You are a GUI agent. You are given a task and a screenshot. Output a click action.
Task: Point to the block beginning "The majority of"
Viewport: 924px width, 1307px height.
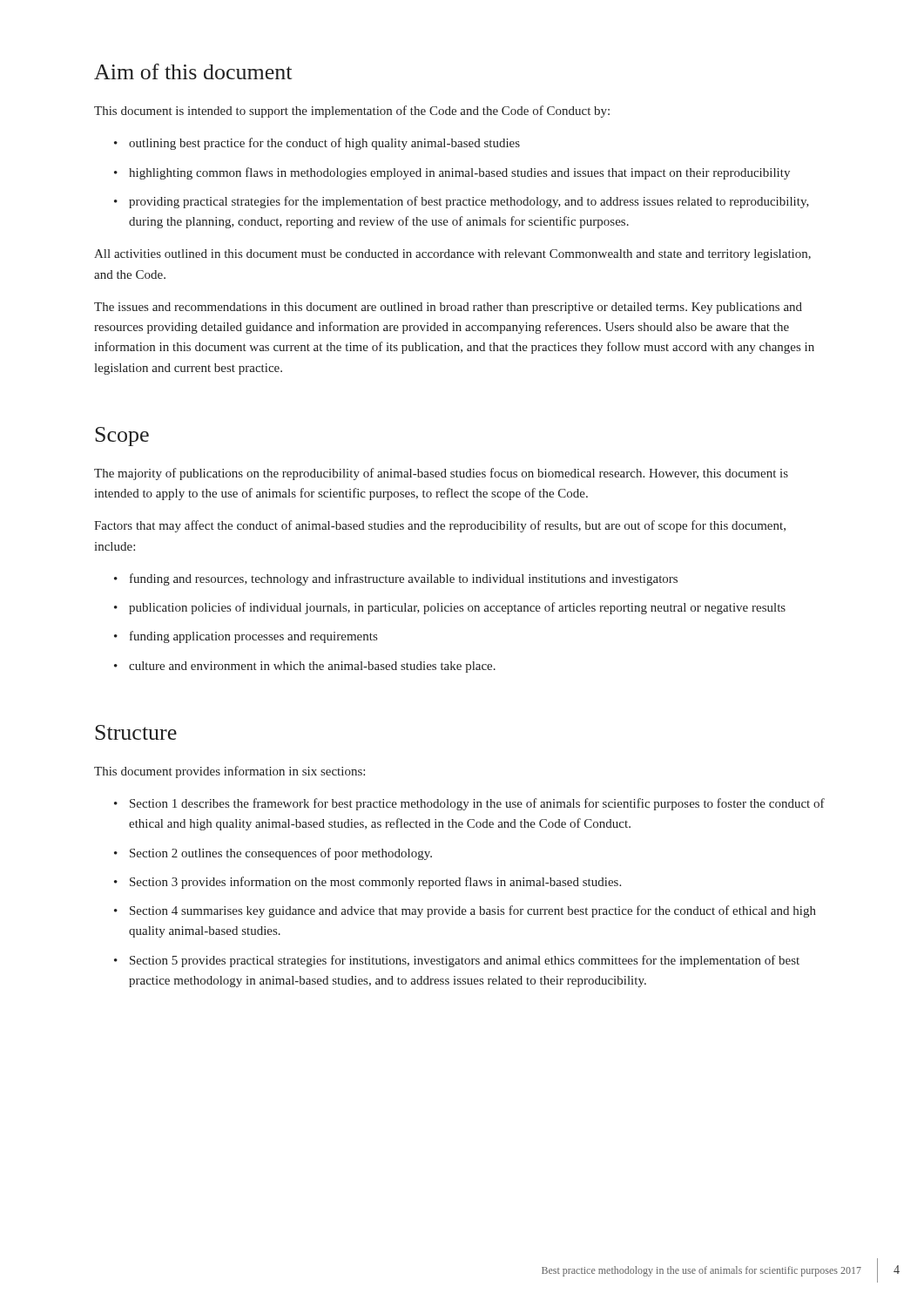point(462,484)
